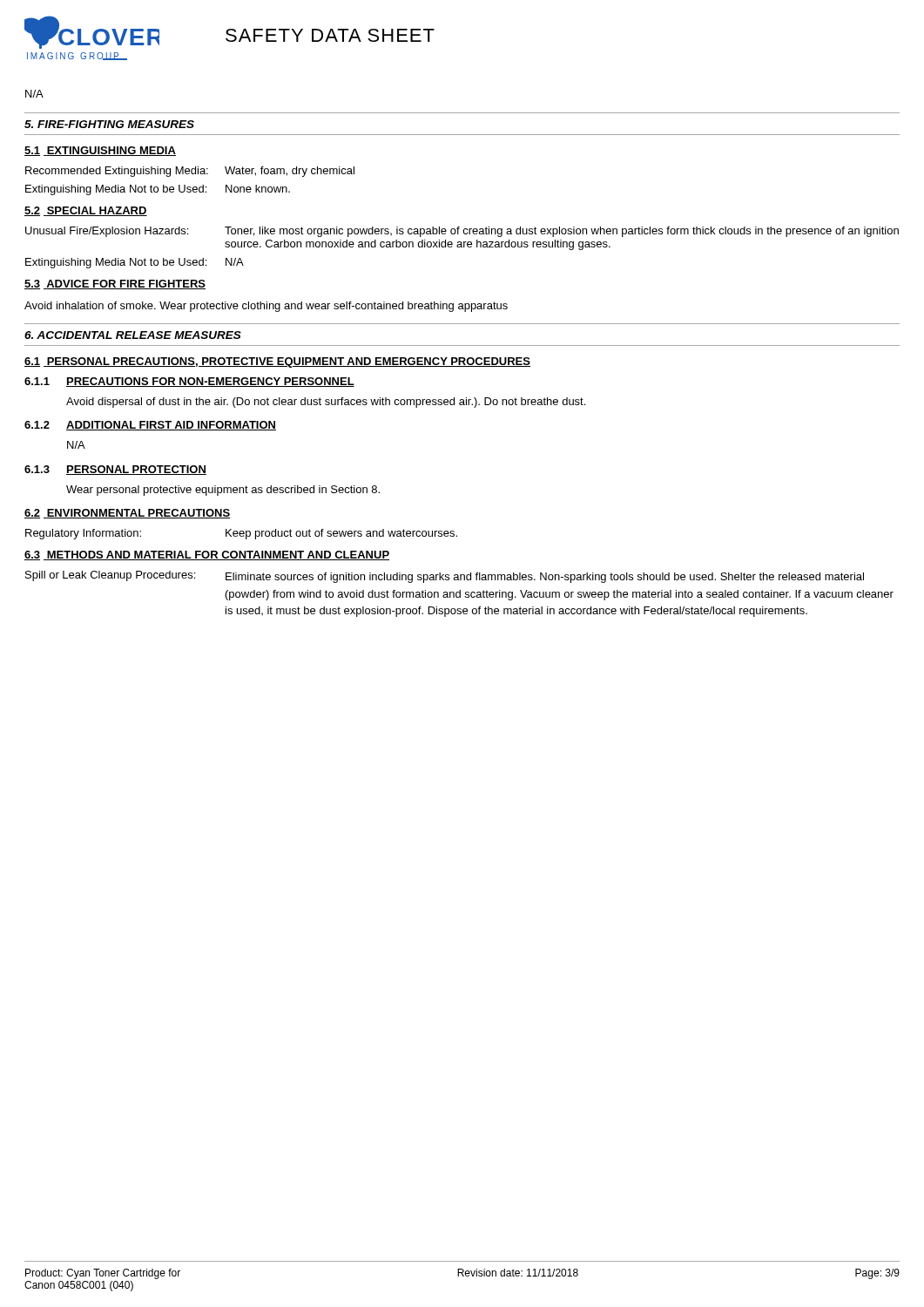Click where it says "6.1.1 PRECAUTIONS FOR NON-EMERGENCY PERSONNEL"
This screenshot has width=924, height=1307.
pos(189,381)
